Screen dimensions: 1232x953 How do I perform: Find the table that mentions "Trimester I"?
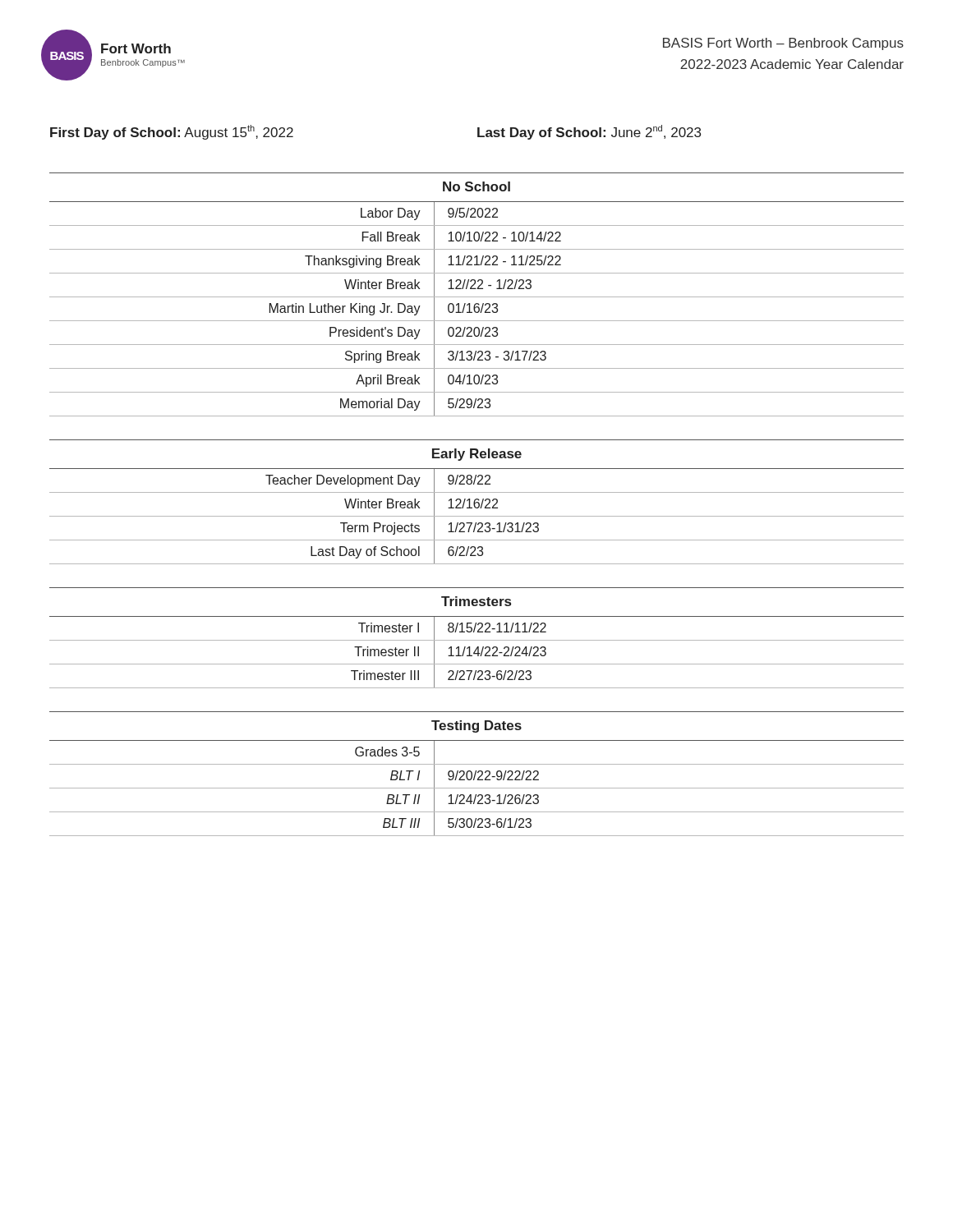click(x=476, y=637)
